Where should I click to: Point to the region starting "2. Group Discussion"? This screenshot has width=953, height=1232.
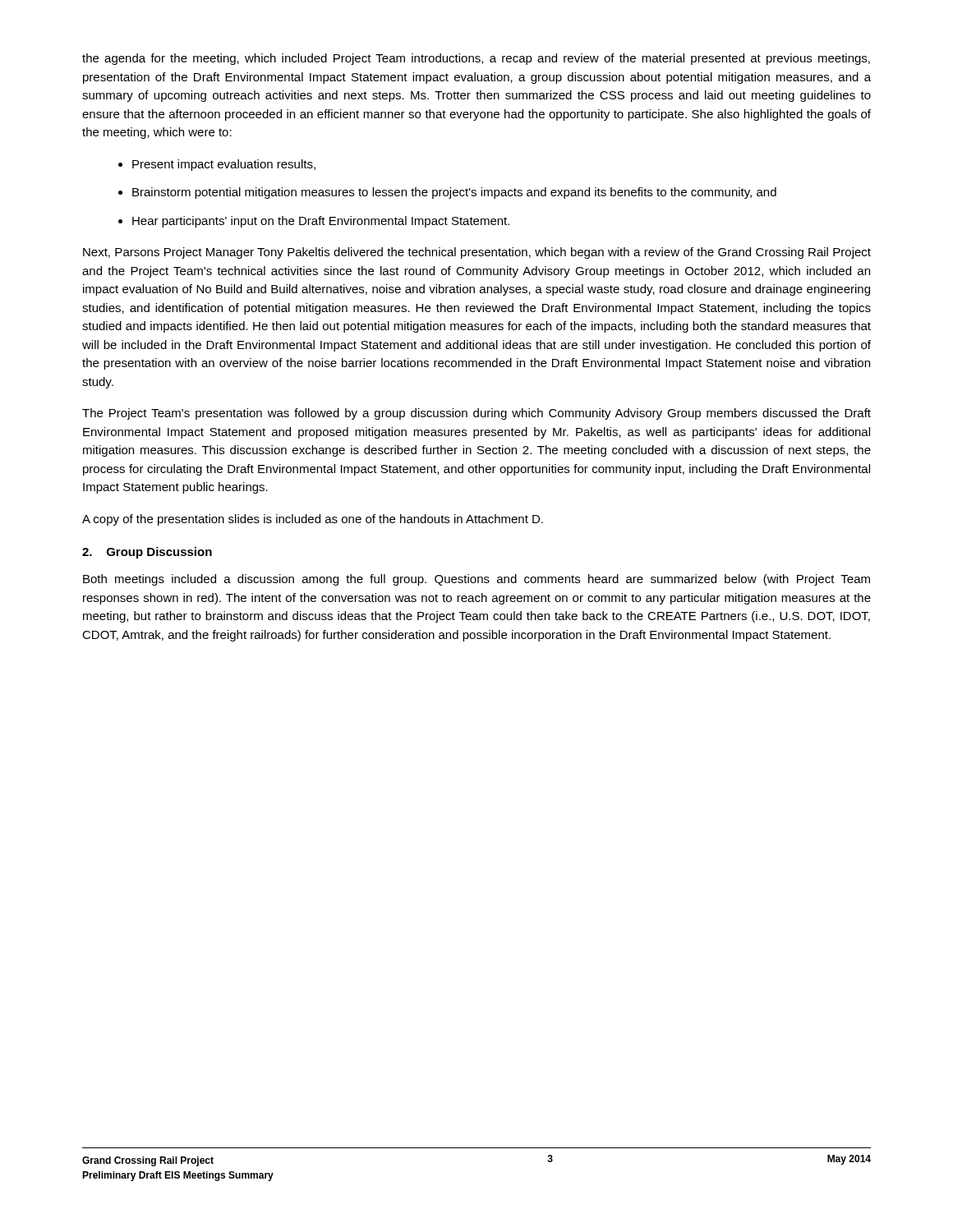[x=147, y=552]
